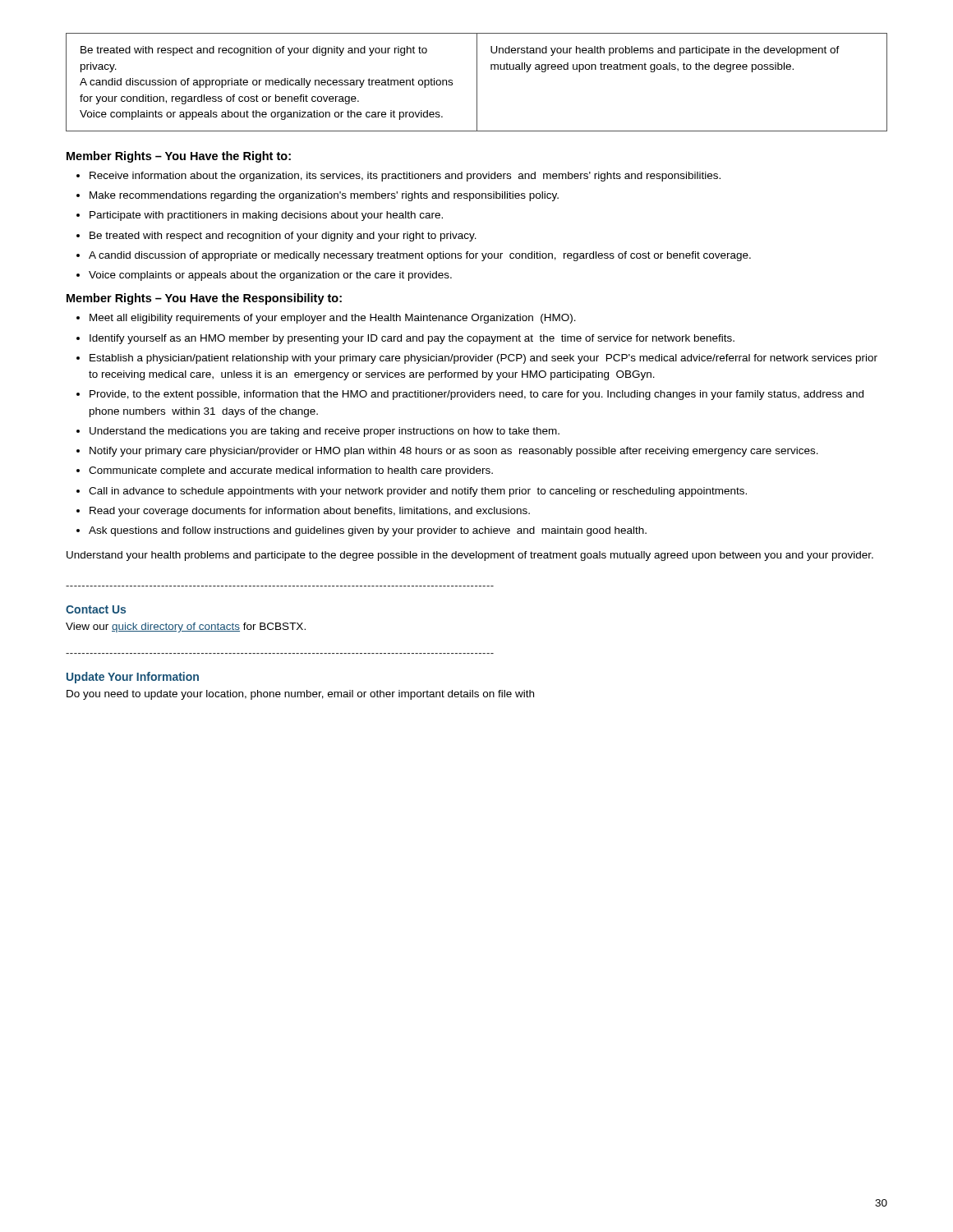Viewport: 953px width, 1232px height.
Task: Select the passage starting "Communicate complete and accurate medical information to health"
Action: pos(476,471)
